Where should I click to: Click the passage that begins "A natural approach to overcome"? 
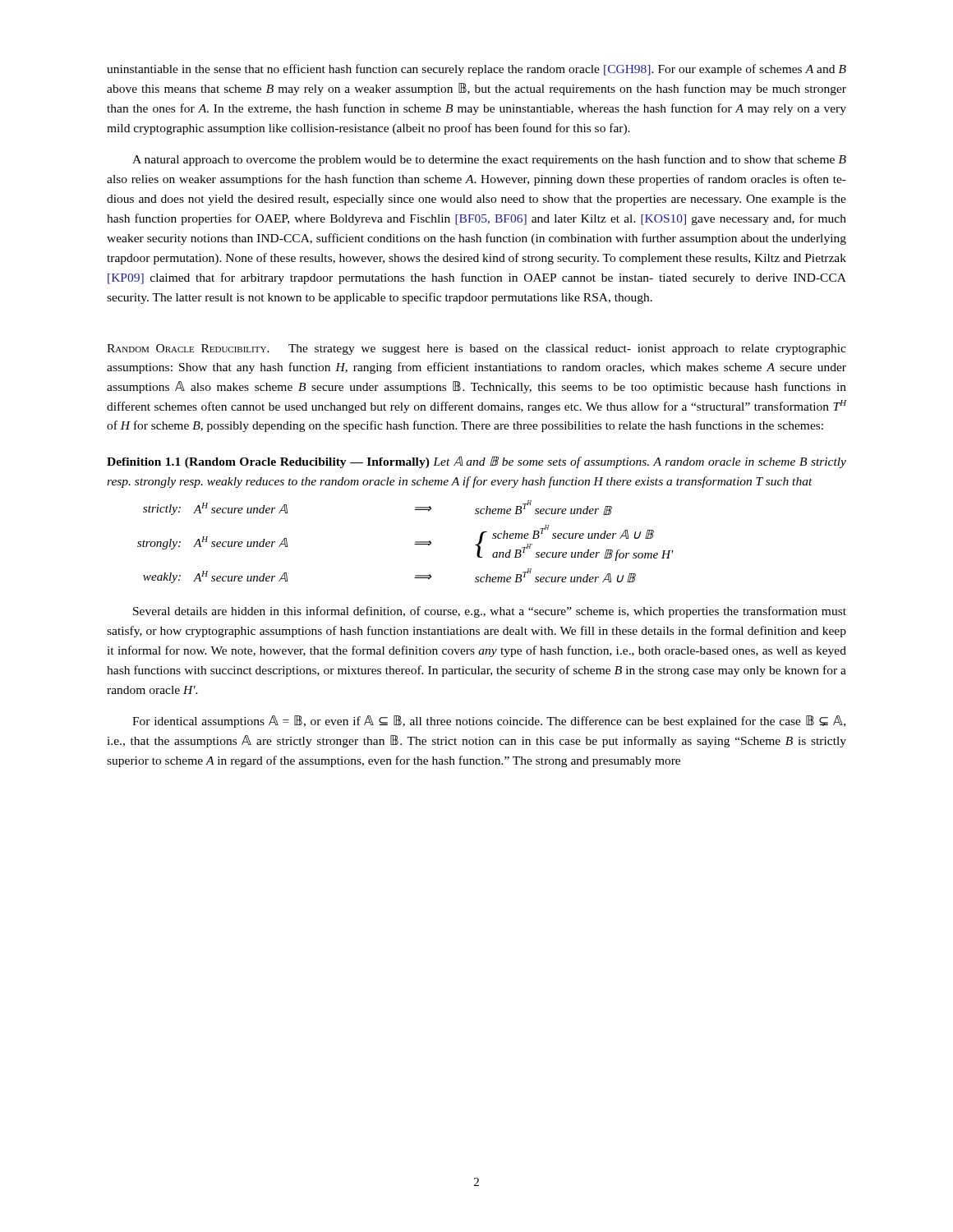click(476, 228)
